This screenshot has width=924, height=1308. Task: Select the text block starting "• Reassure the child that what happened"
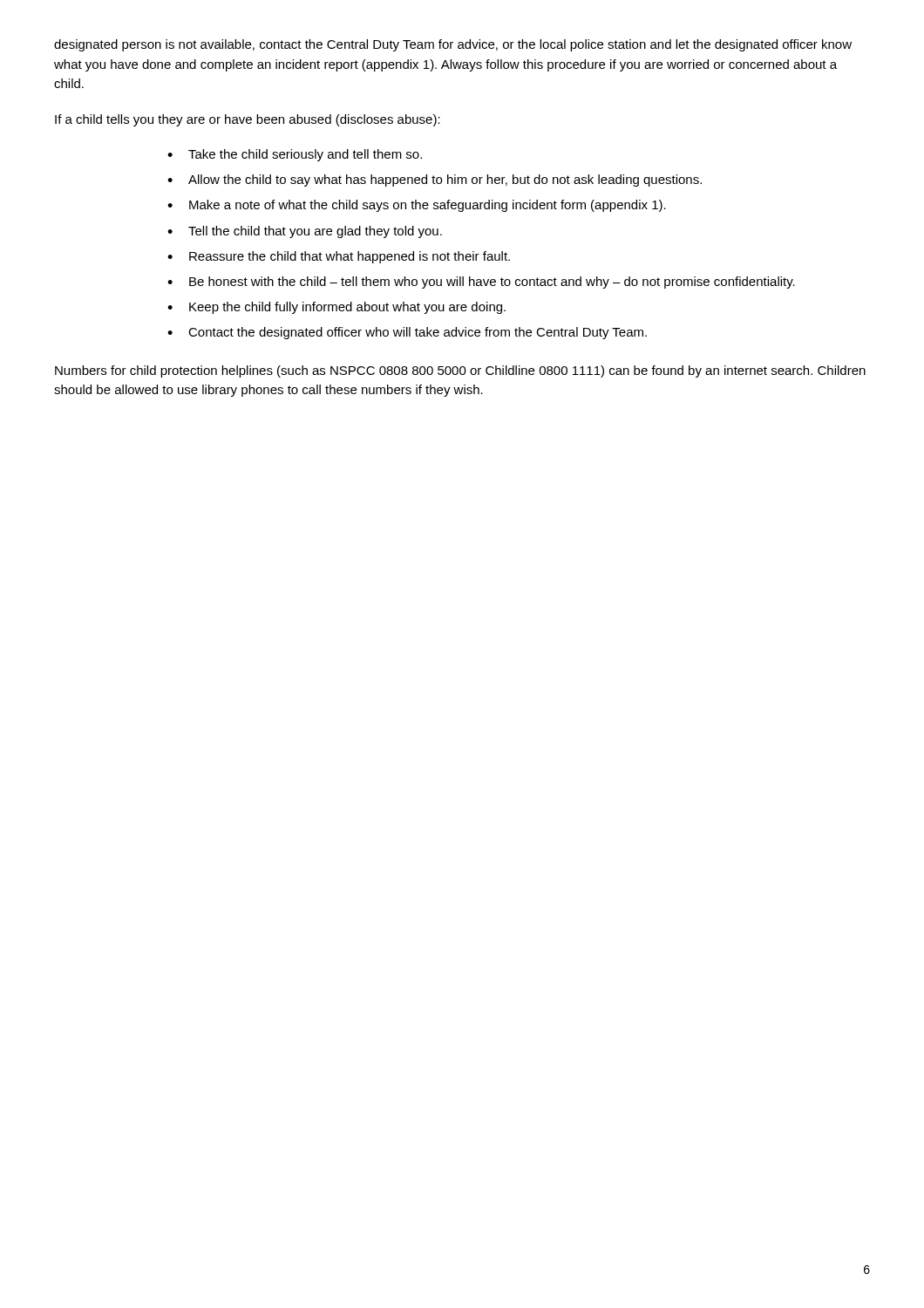(339, 258)
